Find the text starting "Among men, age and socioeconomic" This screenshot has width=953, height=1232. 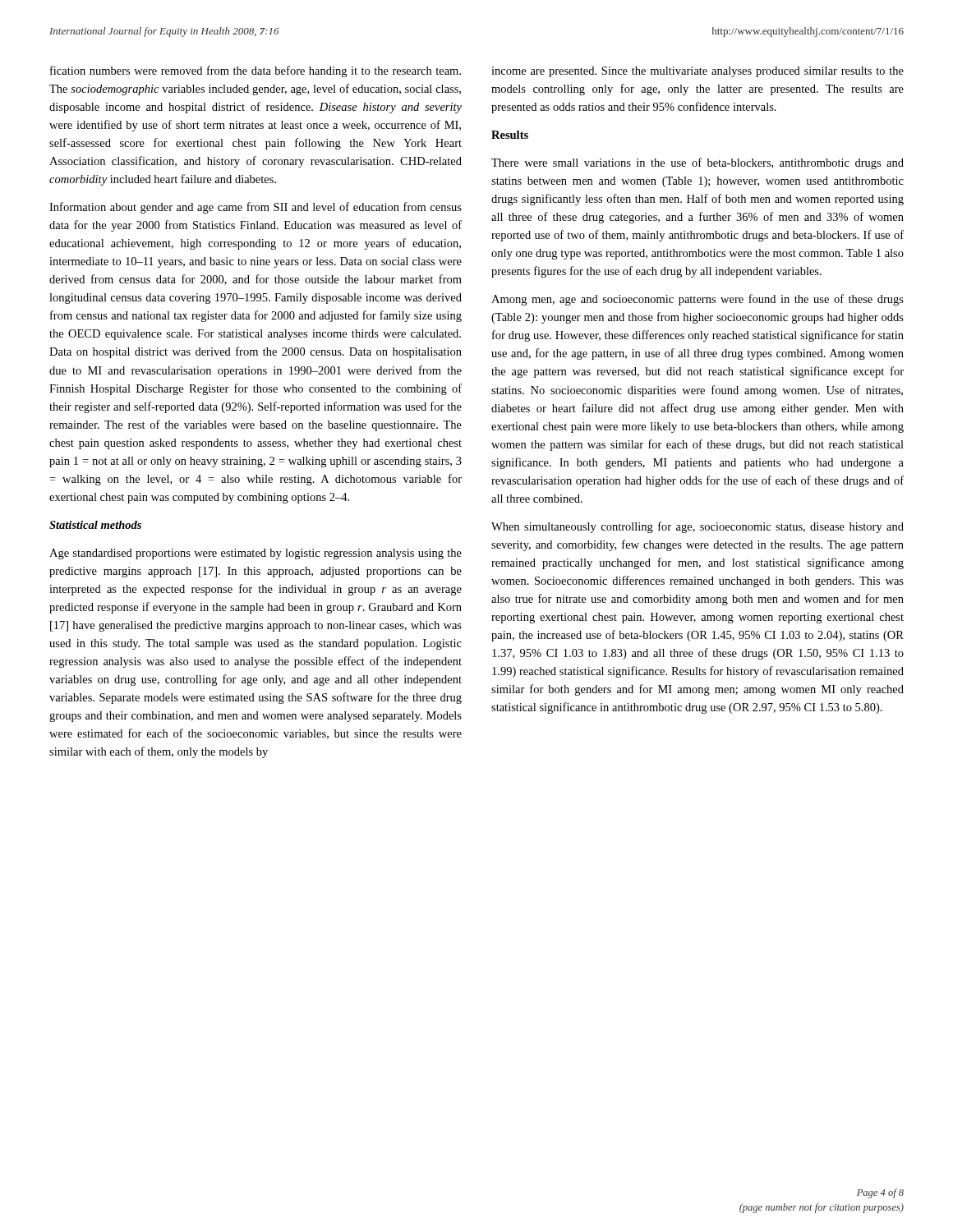pyautogui.click(x=698, y=399)
